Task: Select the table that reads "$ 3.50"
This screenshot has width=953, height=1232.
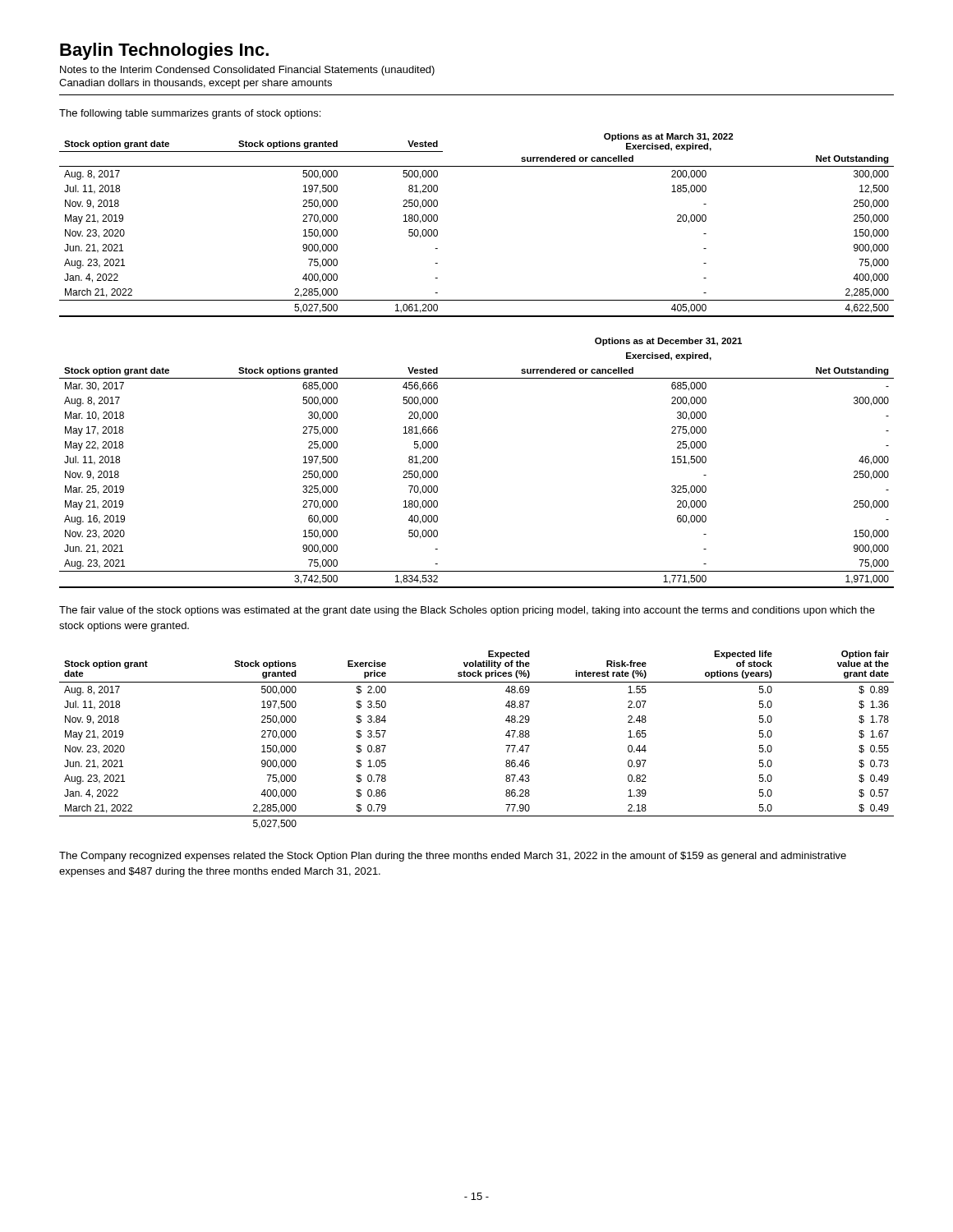Action: click(476, 738)
